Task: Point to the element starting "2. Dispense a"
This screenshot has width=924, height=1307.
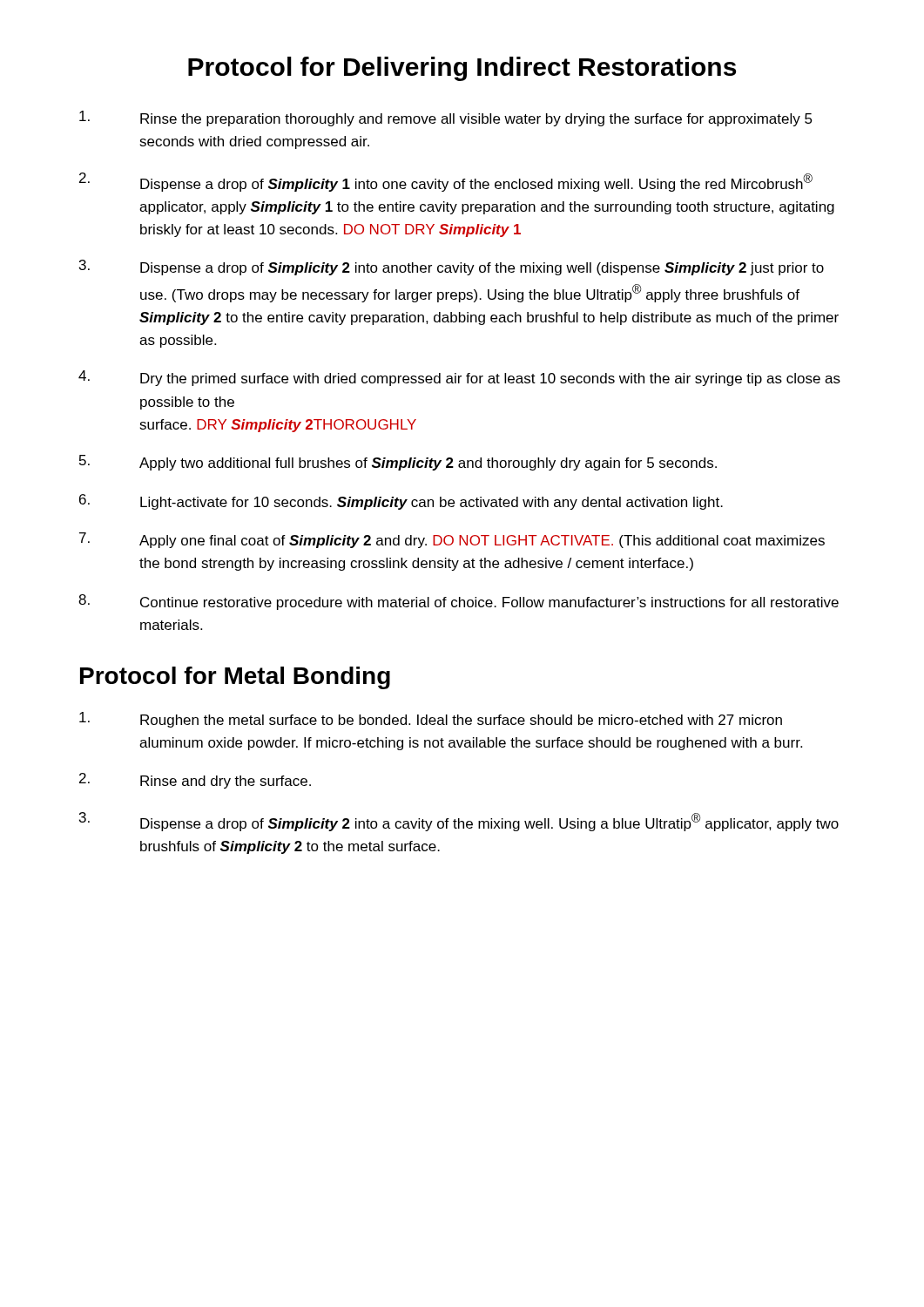Action: 462,206
